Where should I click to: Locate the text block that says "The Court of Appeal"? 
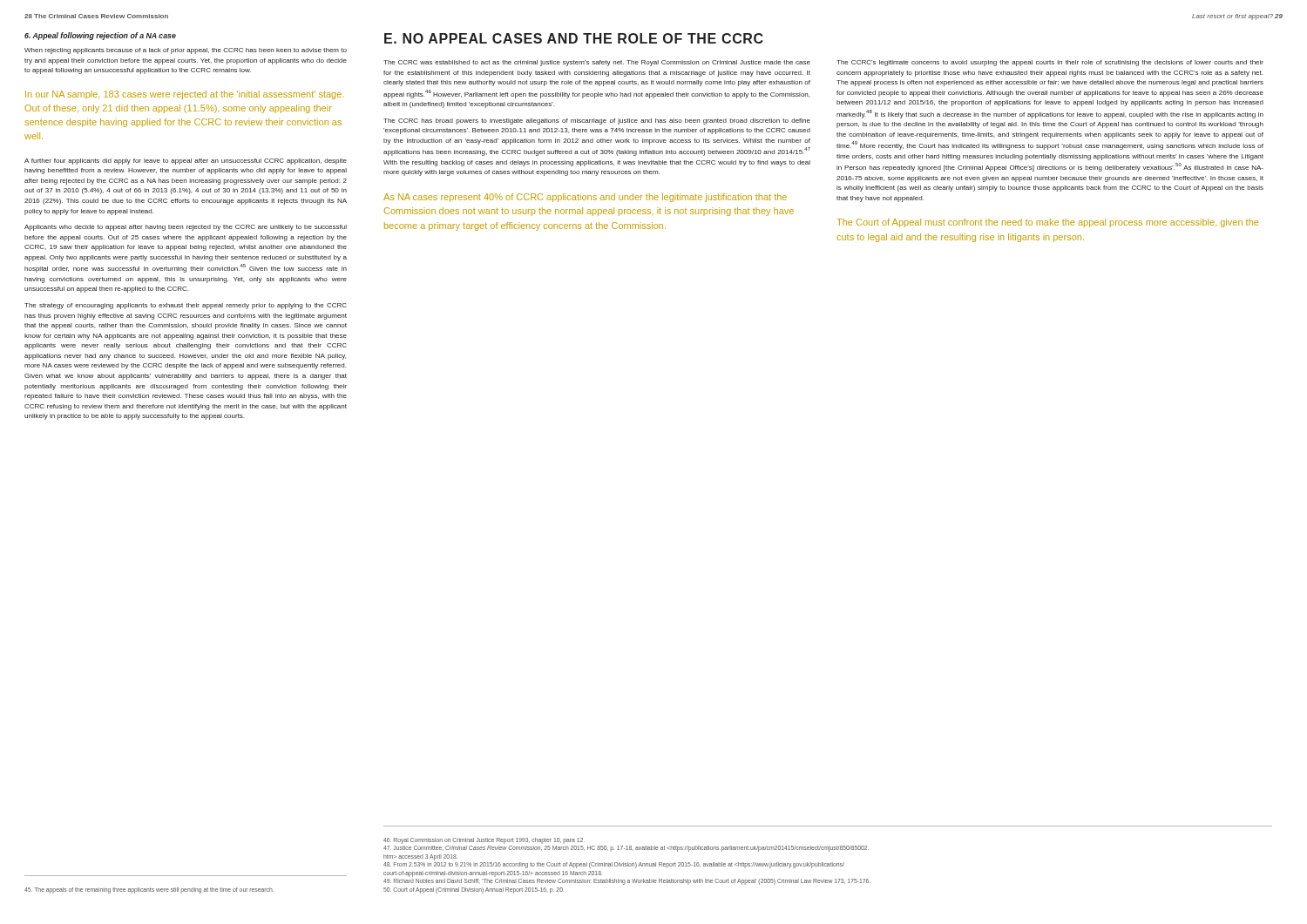(1048, 229)
